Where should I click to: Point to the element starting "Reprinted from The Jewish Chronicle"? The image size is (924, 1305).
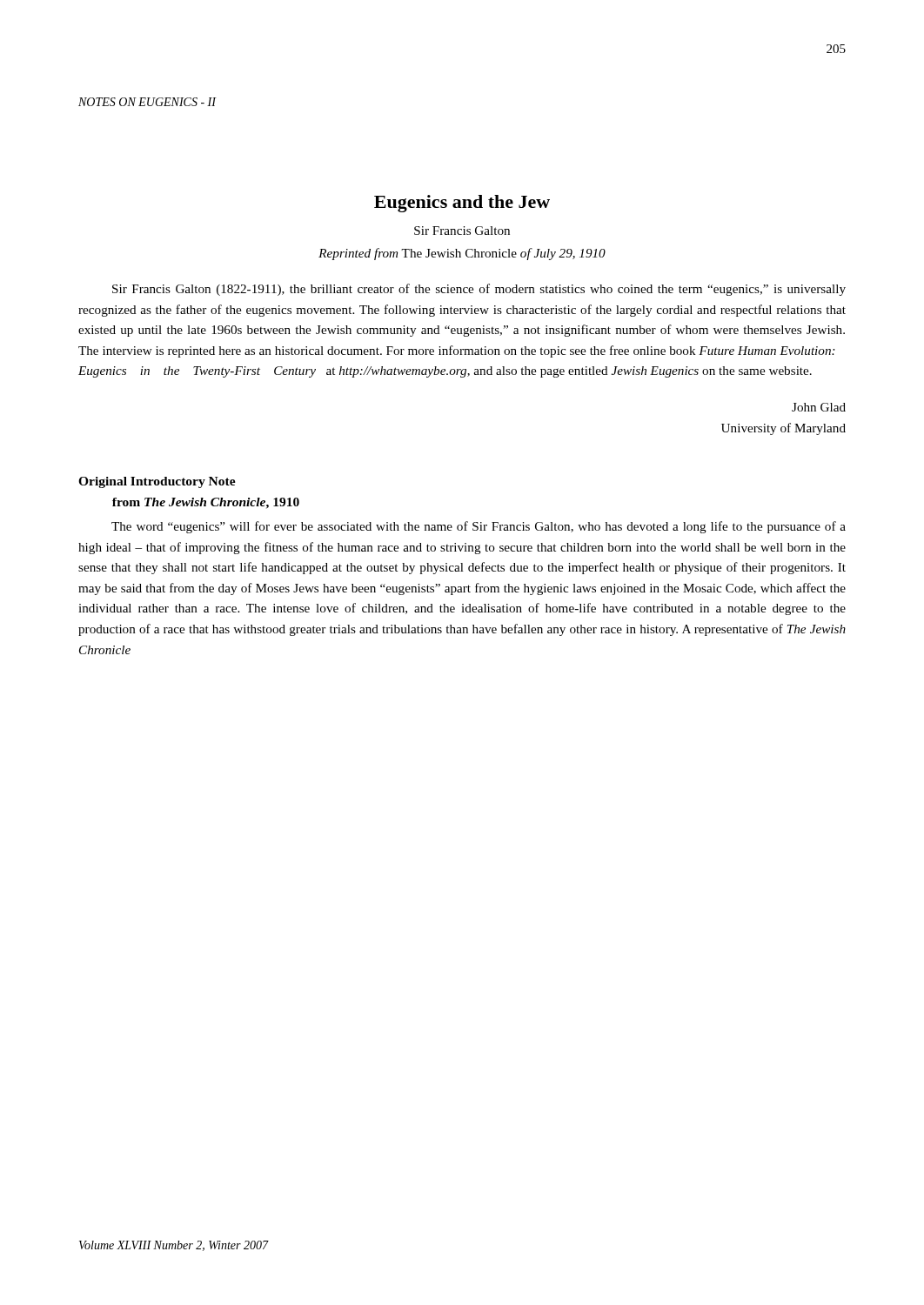tap(462, 252)
